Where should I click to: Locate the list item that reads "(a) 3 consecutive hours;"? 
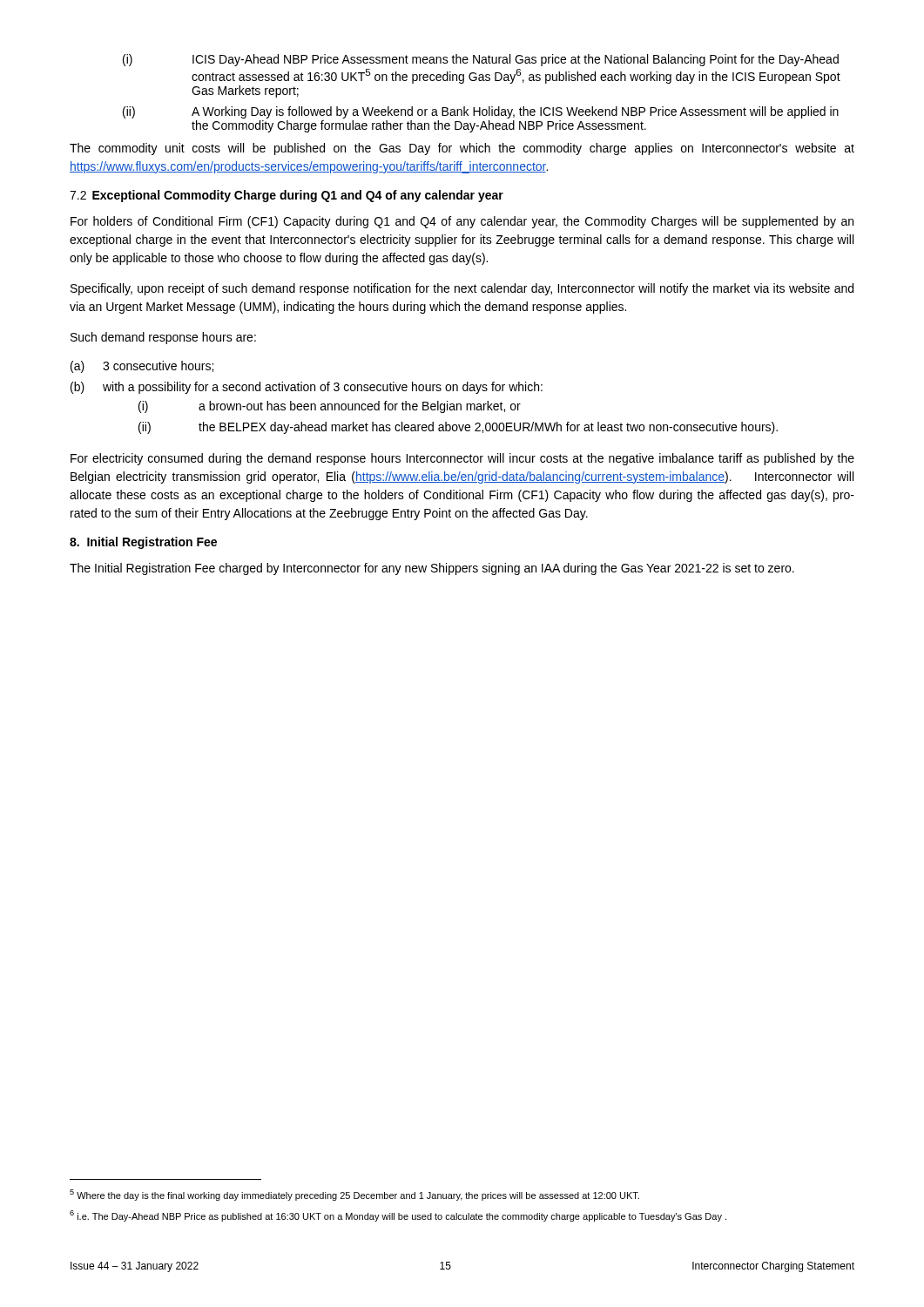[142, 367]
